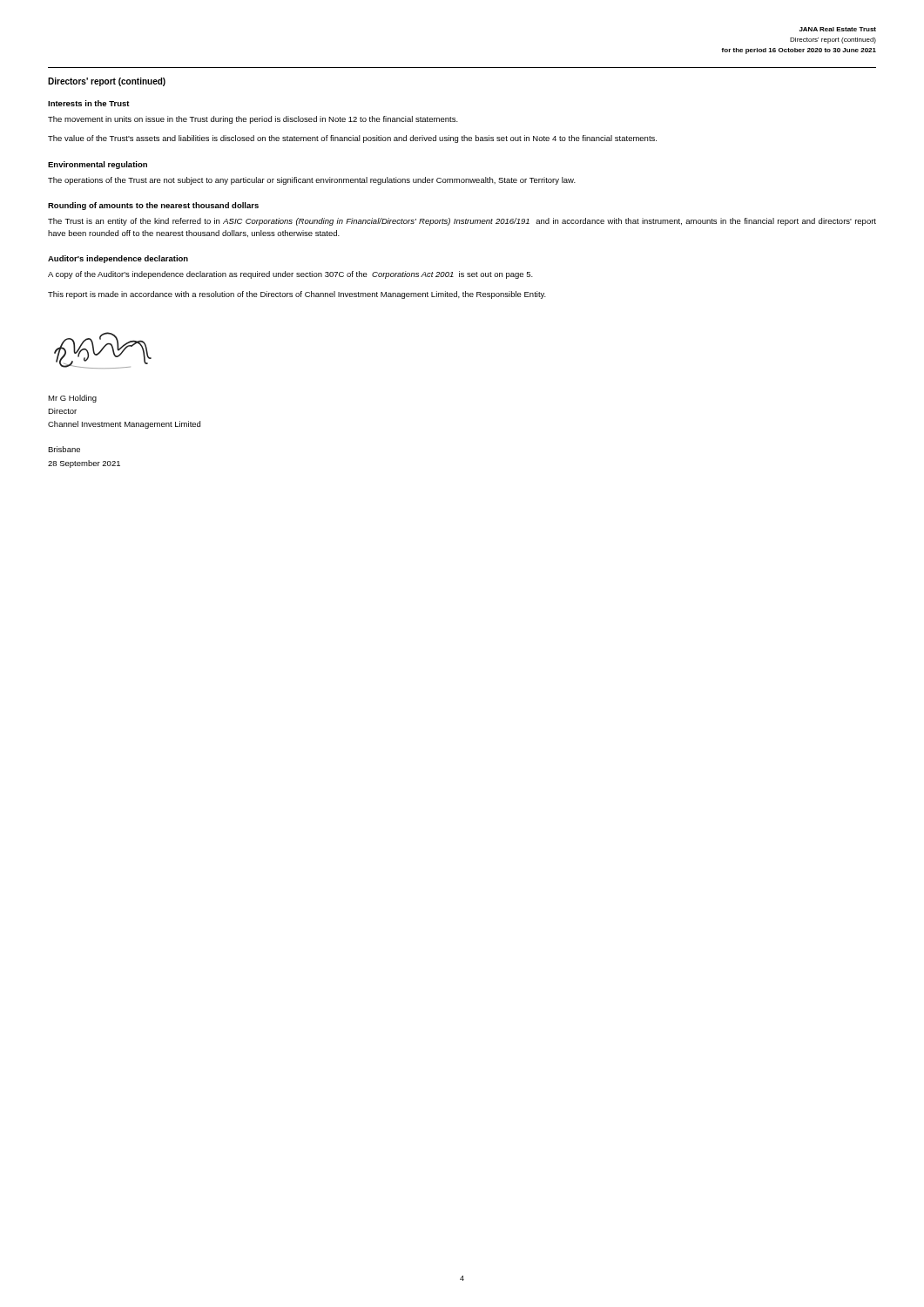Find the text starting "Brisbane 28 September 2021"
The height and width of the screenshot is (1307, 924).
(84, 456)
